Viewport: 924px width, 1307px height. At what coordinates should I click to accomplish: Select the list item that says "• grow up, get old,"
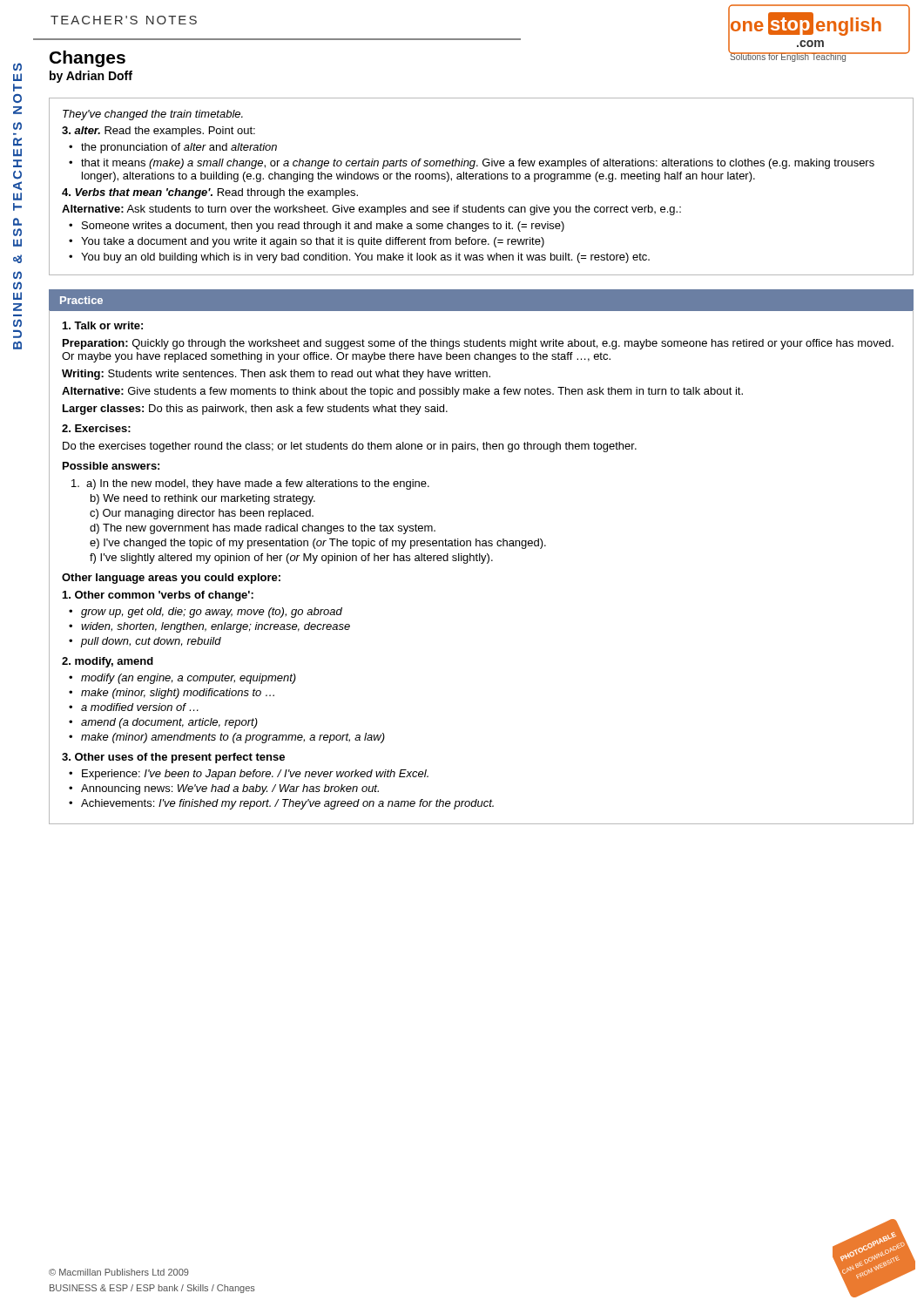(212, 611)
